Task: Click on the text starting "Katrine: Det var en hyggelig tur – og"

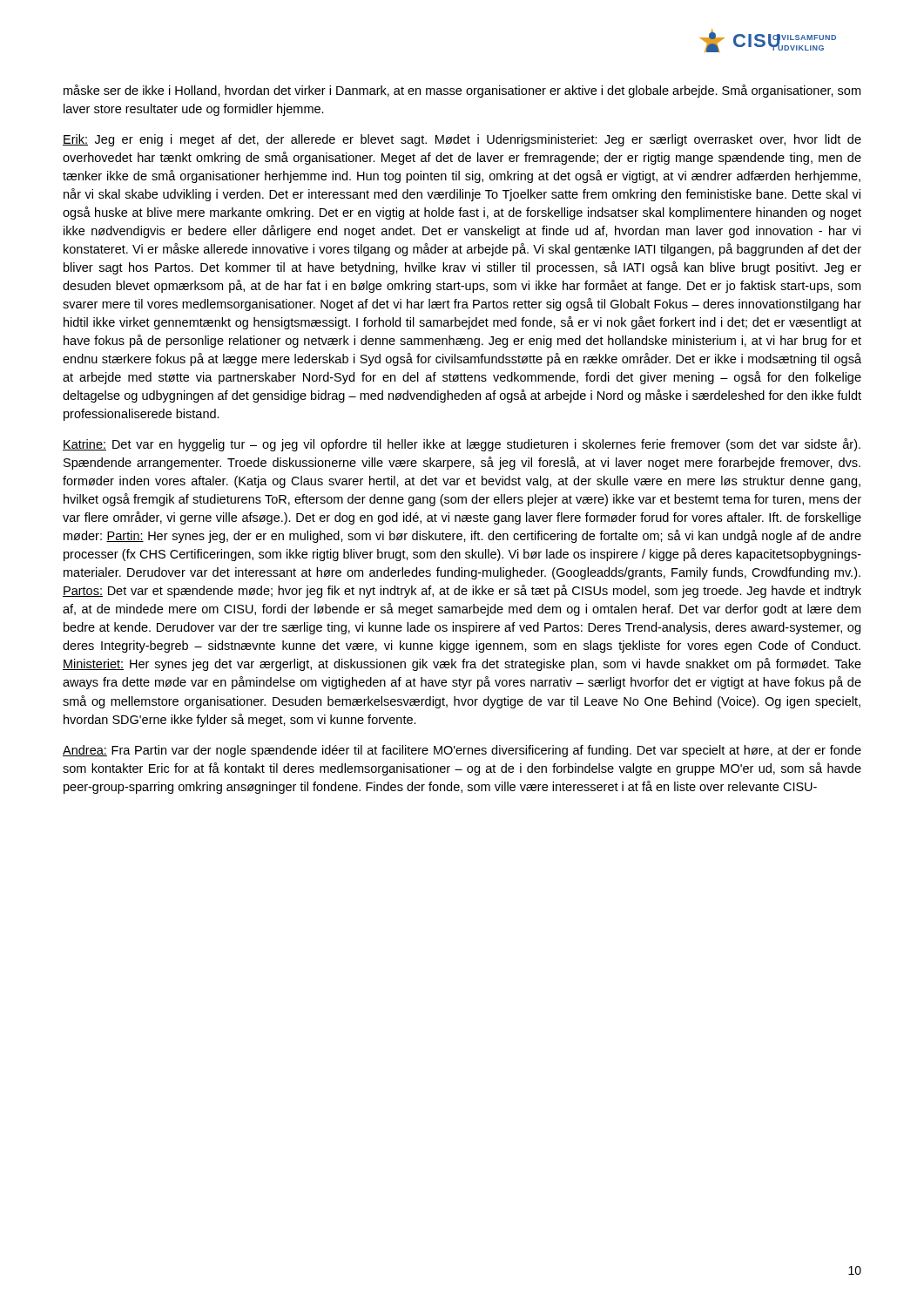Action: coord(462,582)
